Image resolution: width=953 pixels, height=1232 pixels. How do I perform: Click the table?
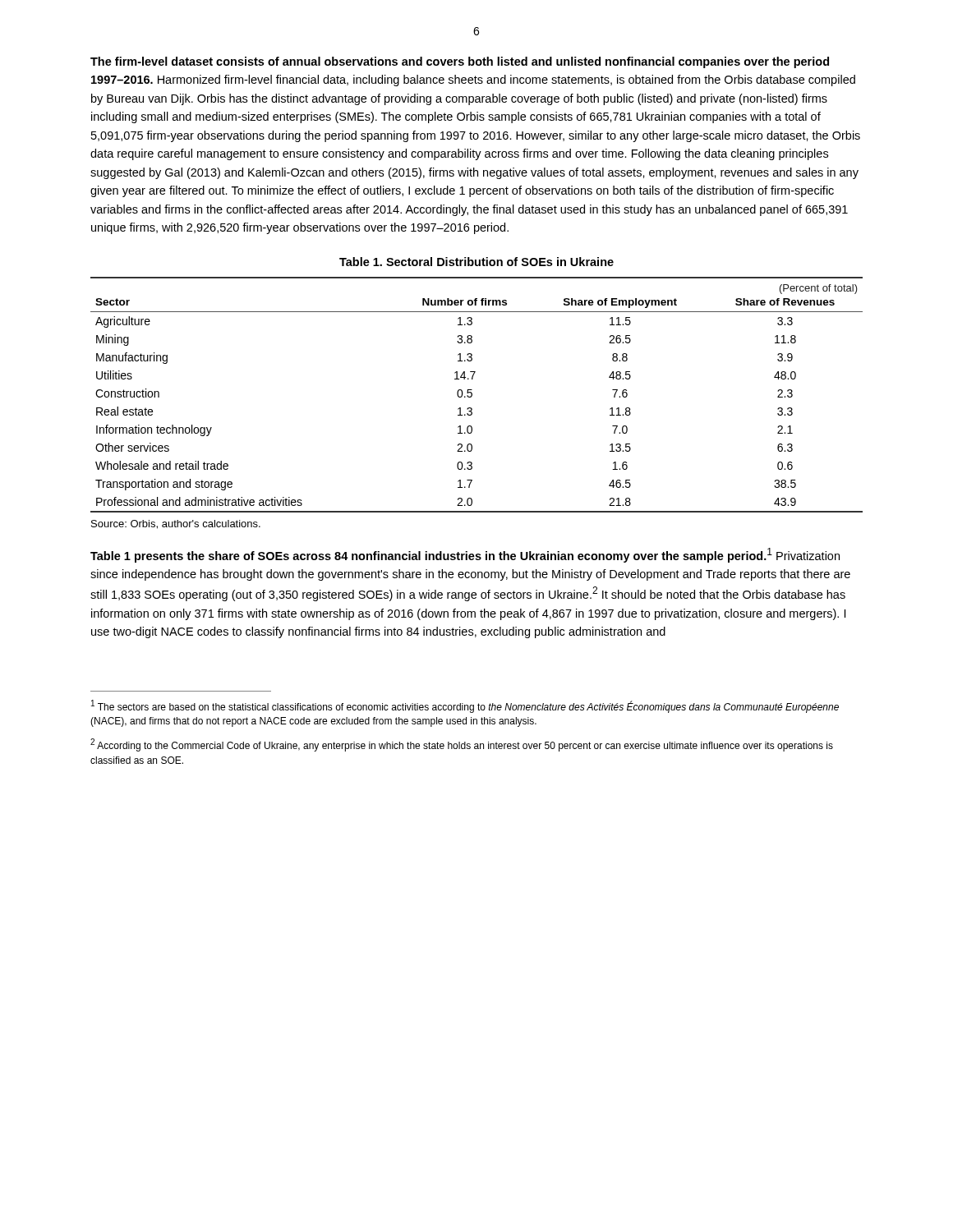click(476, 394)
